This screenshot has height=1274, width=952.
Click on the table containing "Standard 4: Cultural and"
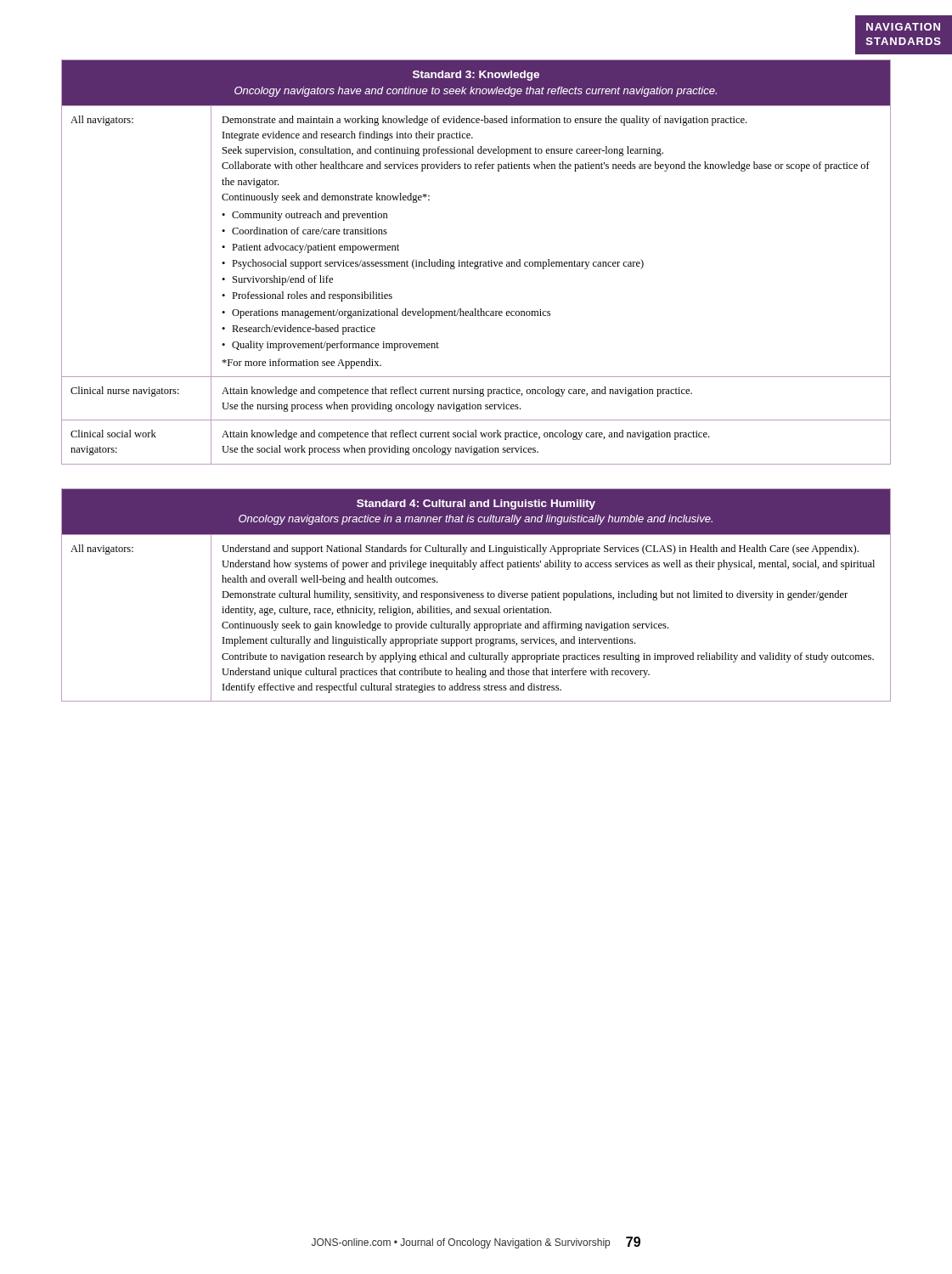pyautogui.click(x=476, y=595)
